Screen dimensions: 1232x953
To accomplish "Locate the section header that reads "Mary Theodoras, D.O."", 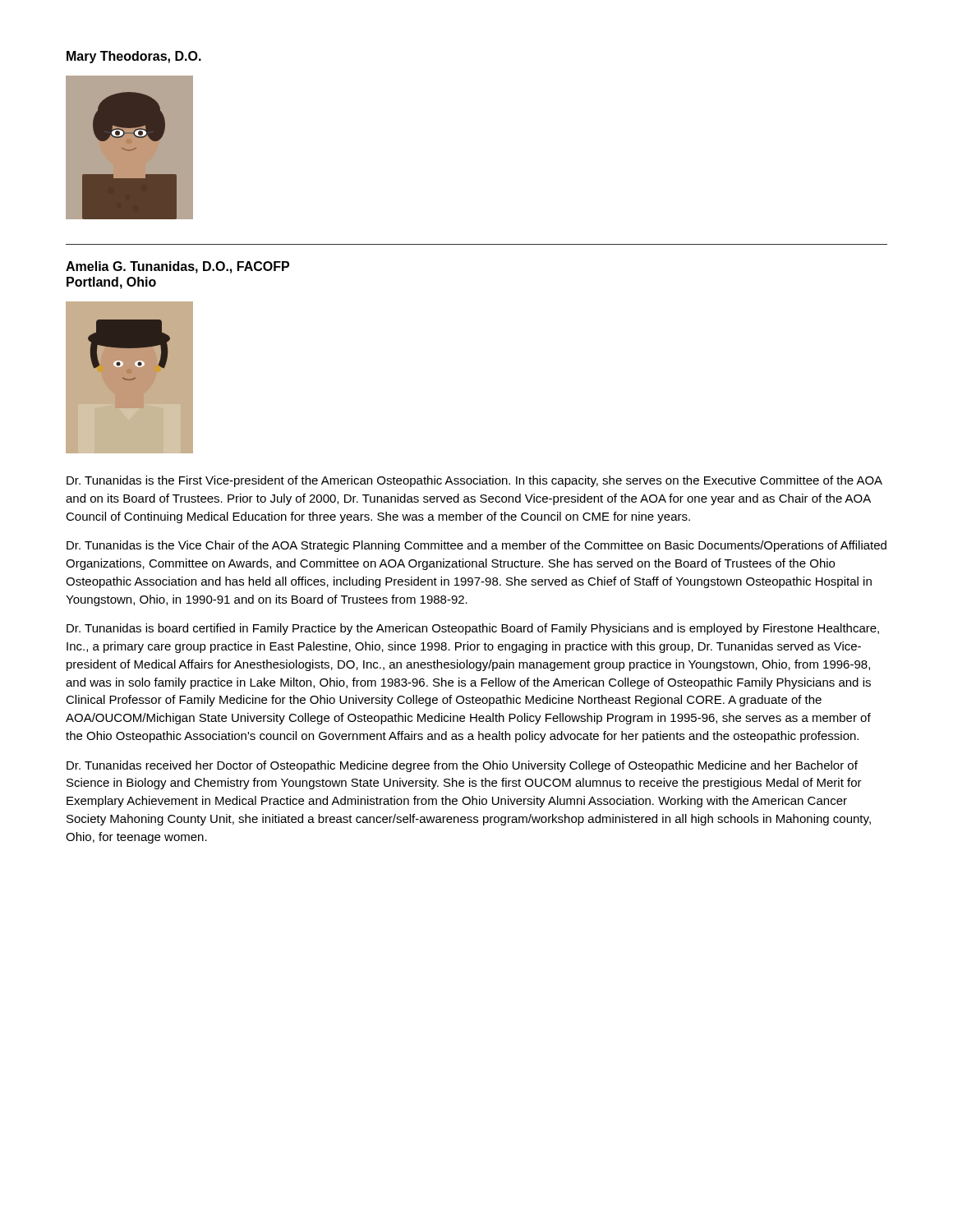I will (134, 56).
